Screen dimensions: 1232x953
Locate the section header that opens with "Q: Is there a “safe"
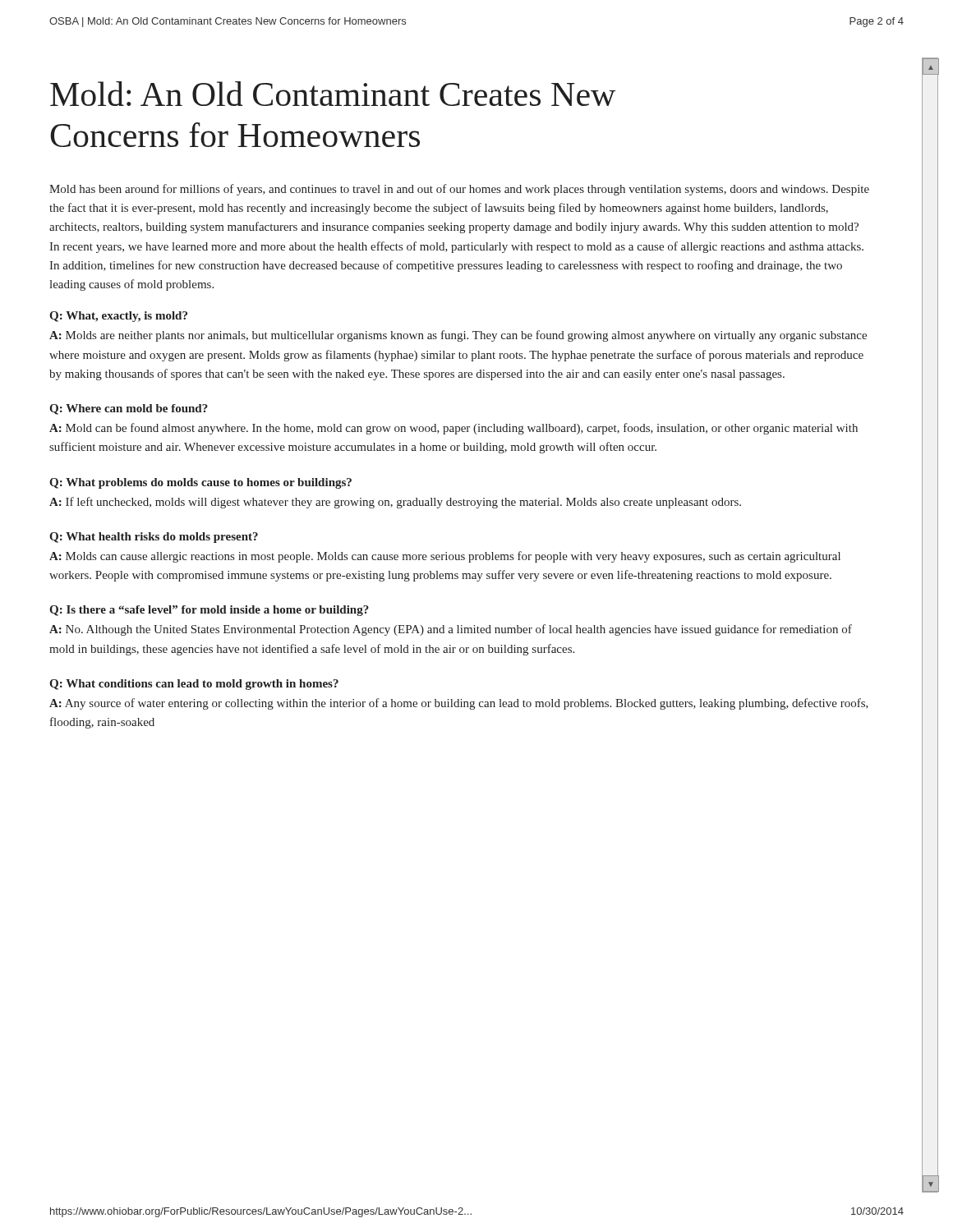point(209,610)
